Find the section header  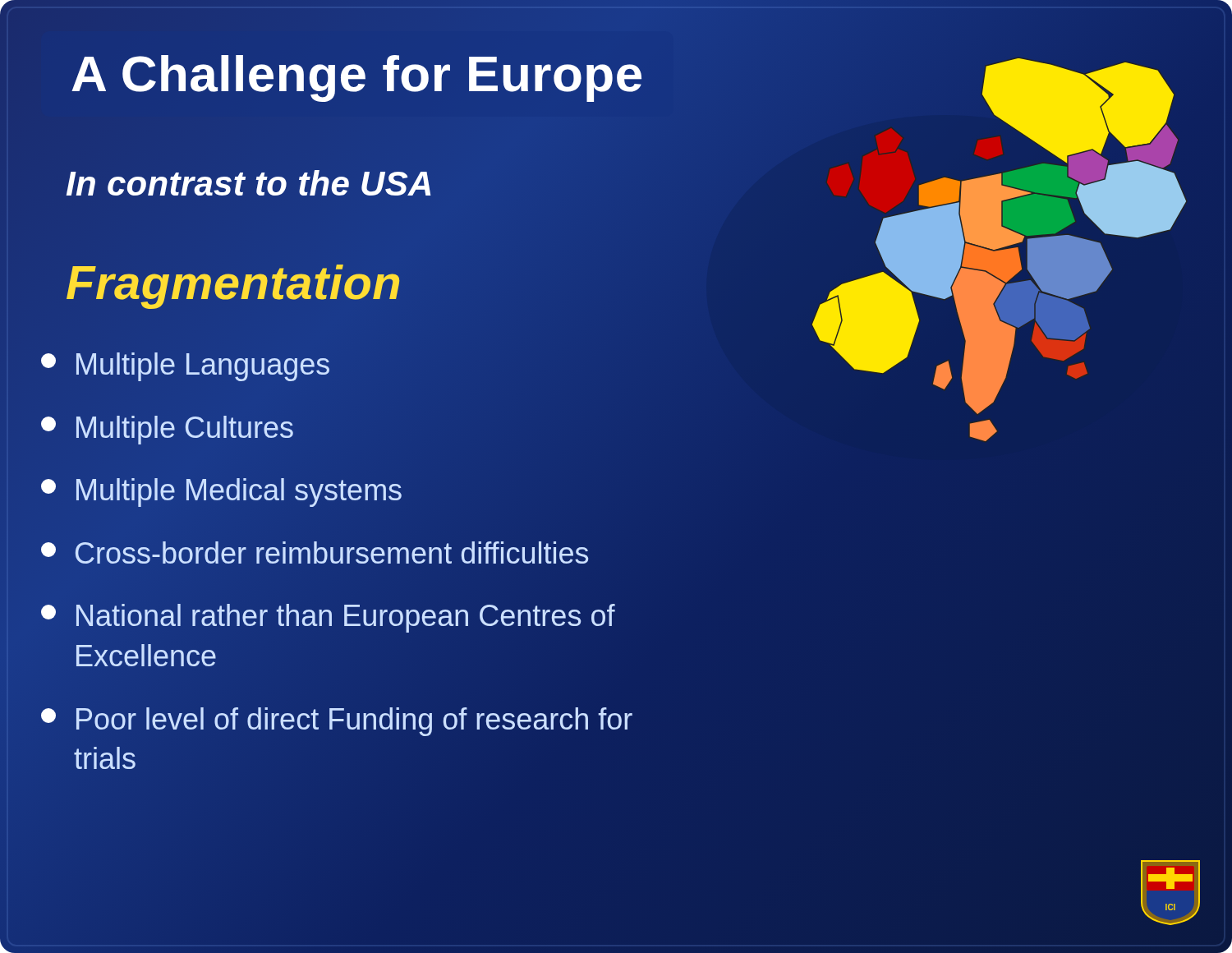pos(234,282)
